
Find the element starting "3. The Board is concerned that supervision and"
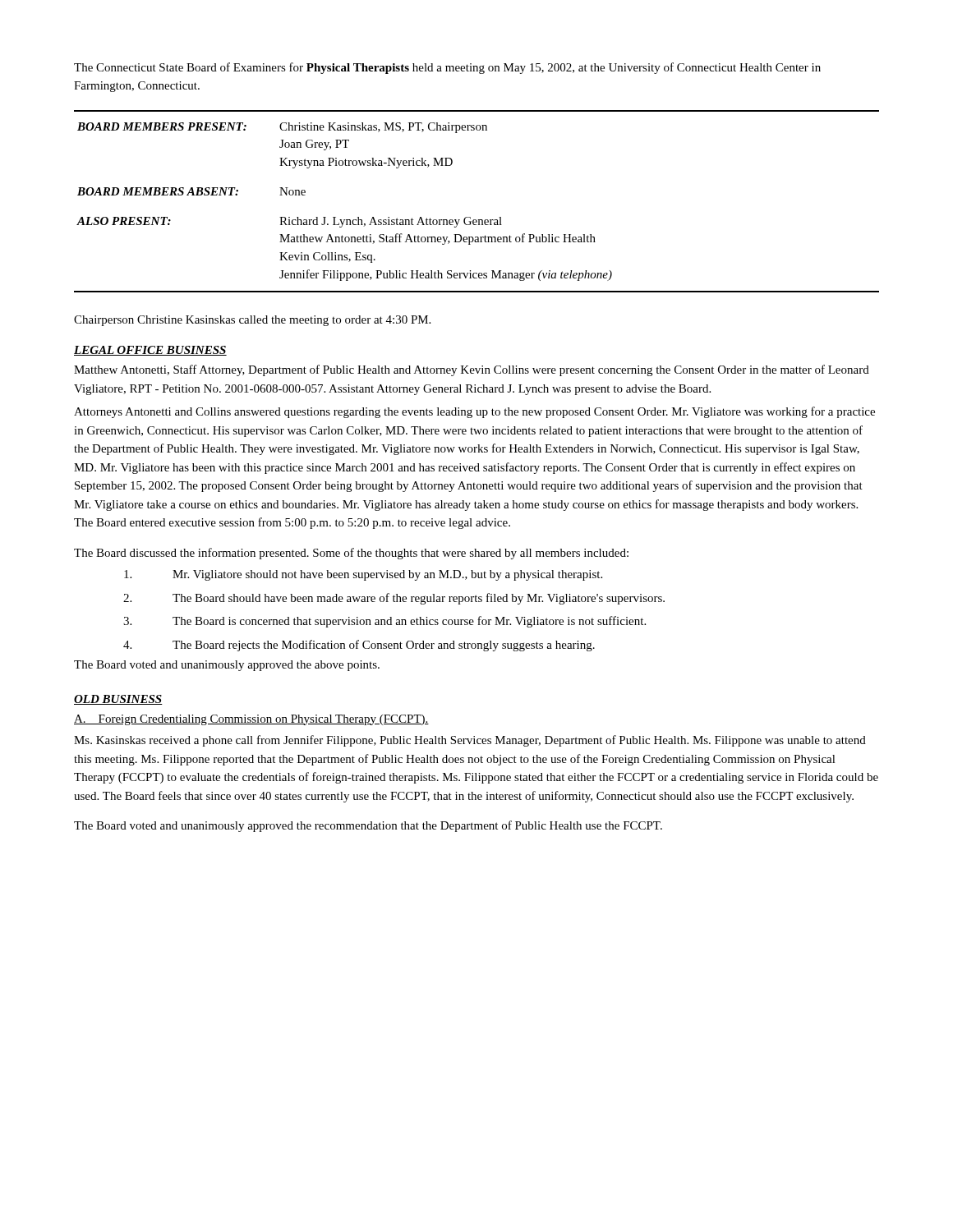coord(476,621)
